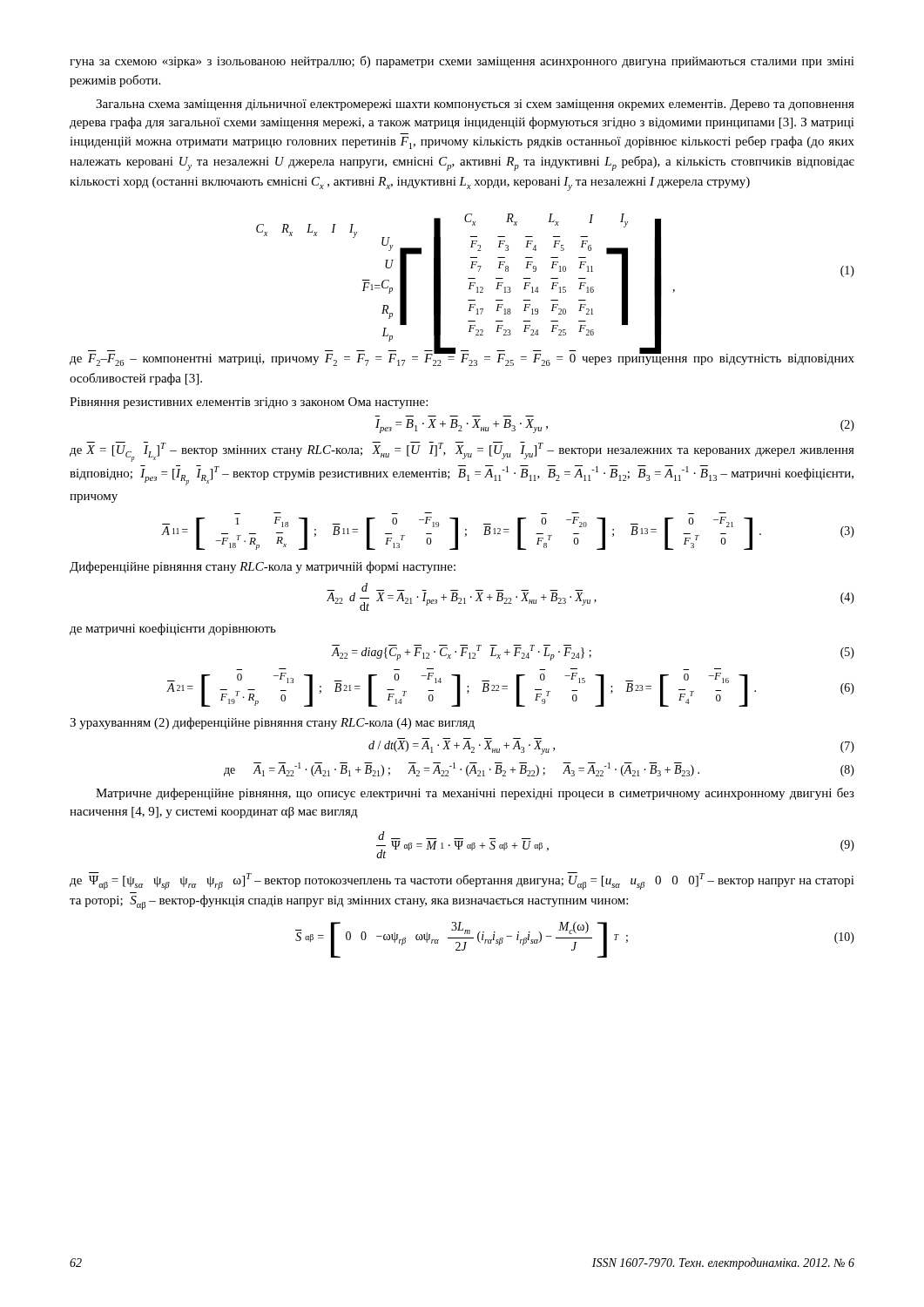Screen dimensions: 1307x924
Task: Where is the formula that starts "Cx Rx Lx"?
Action: point(552,271)
